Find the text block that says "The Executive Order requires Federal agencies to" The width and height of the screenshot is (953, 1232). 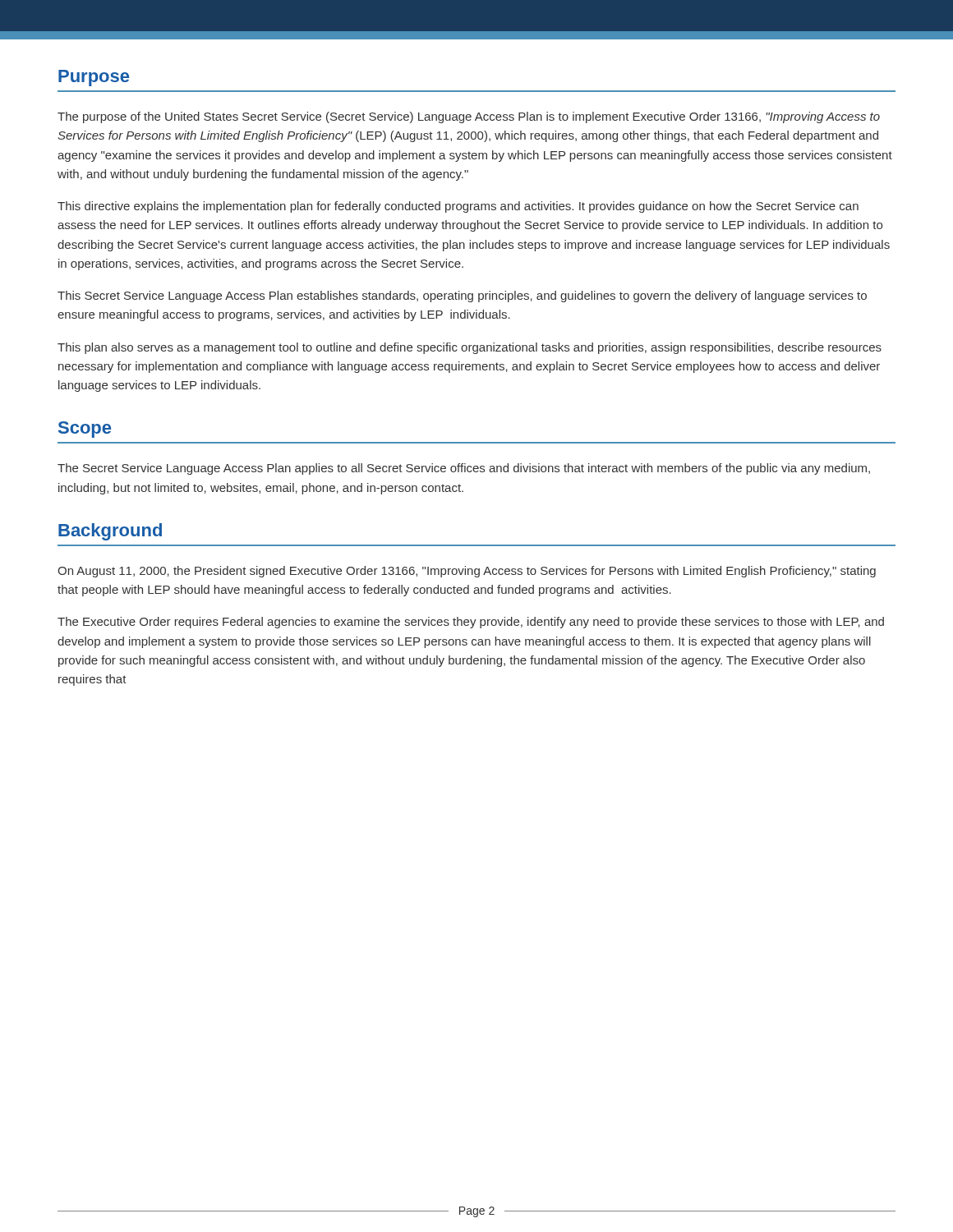[471, 650]
